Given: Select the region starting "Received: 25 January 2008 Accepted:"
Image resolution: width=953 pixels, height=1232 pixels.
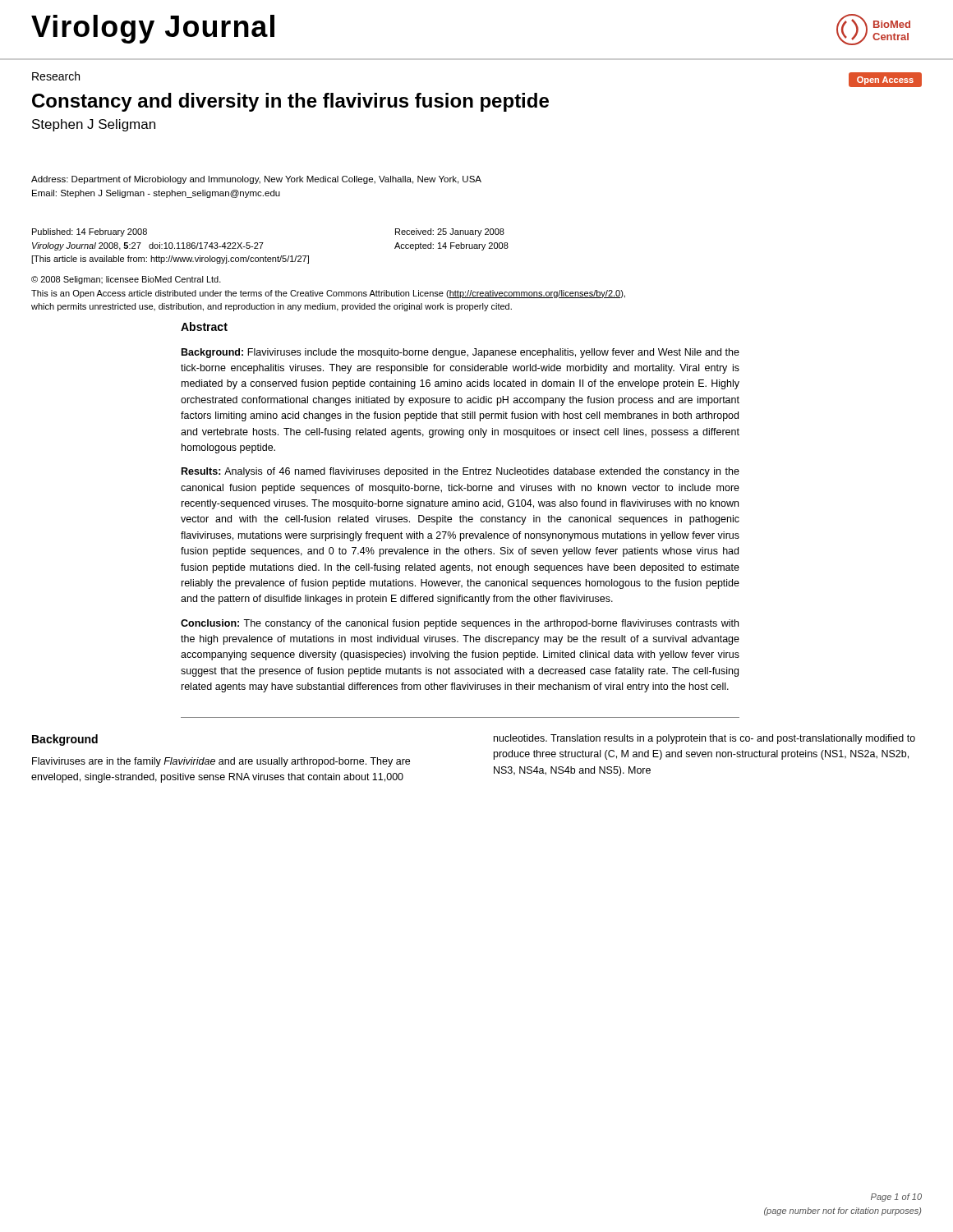Looking at the screenshot, I should [x=451, y=238].
